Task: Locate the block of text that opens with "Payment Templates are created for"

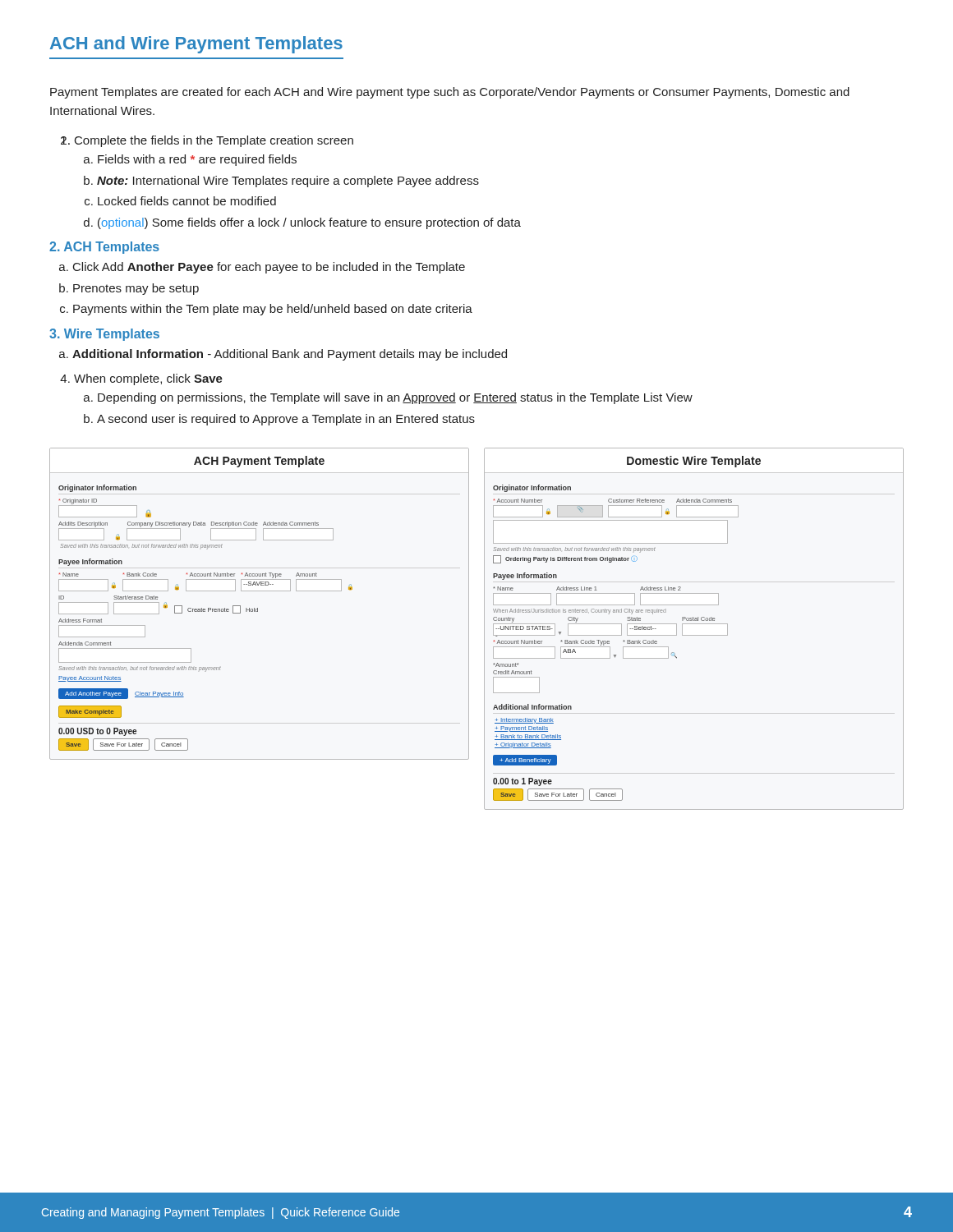Action: point(476,101)
